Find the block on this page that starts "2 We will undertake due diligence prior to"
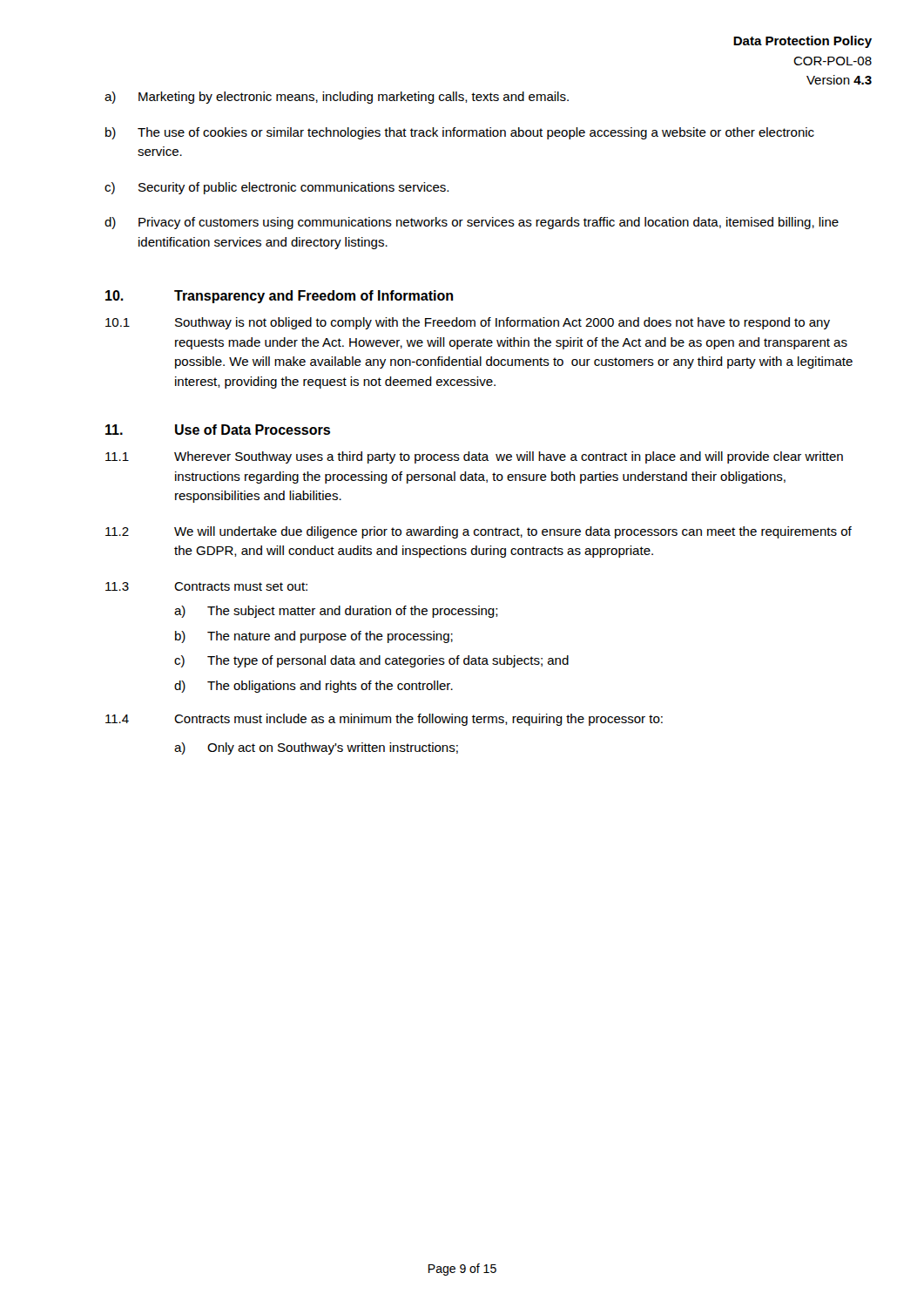The width and height of the screenshot is (924, 1307). click(479, 541)
